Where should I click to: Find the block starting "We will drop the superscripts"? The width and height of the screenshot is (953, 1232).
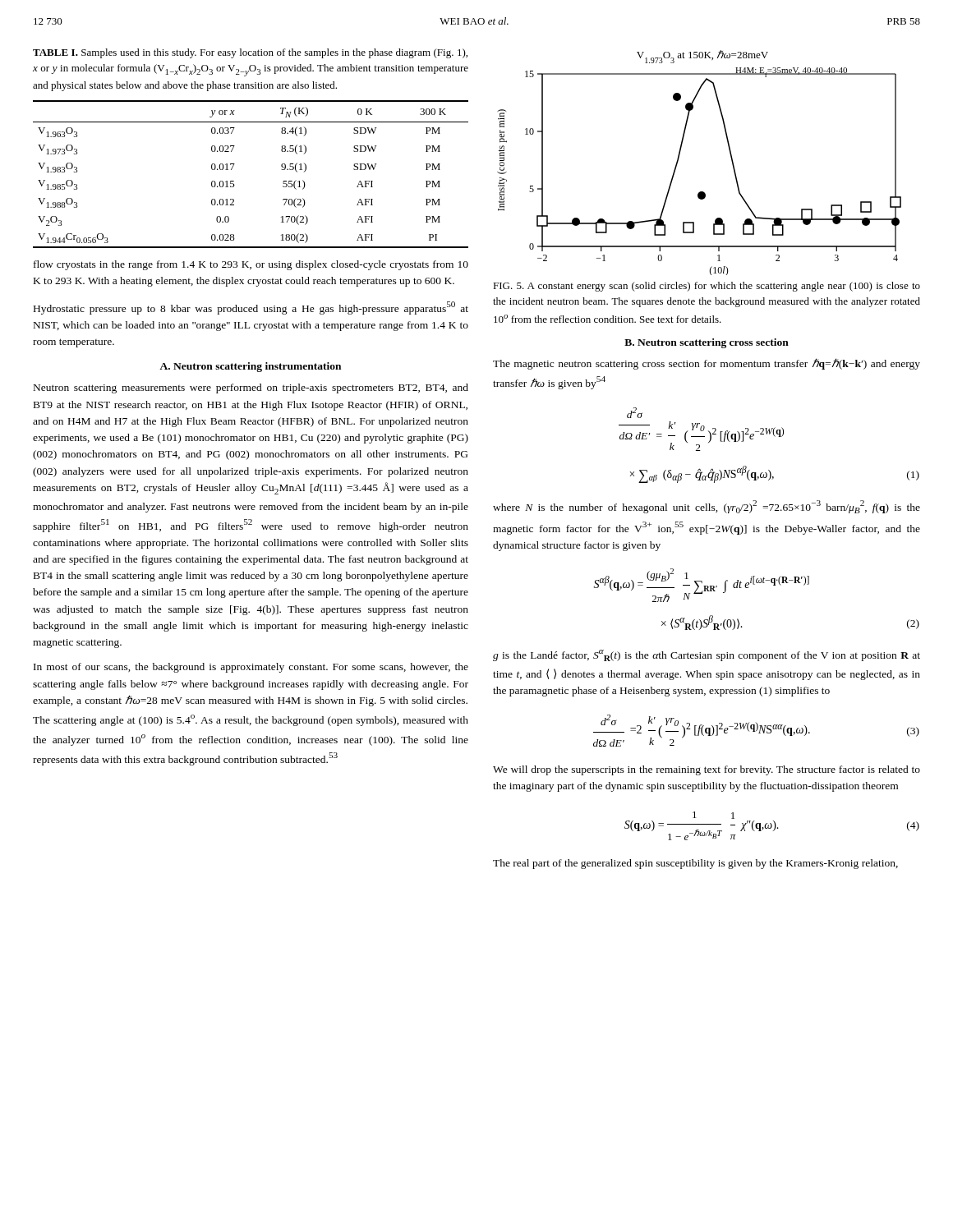click(x=707, y=778)
